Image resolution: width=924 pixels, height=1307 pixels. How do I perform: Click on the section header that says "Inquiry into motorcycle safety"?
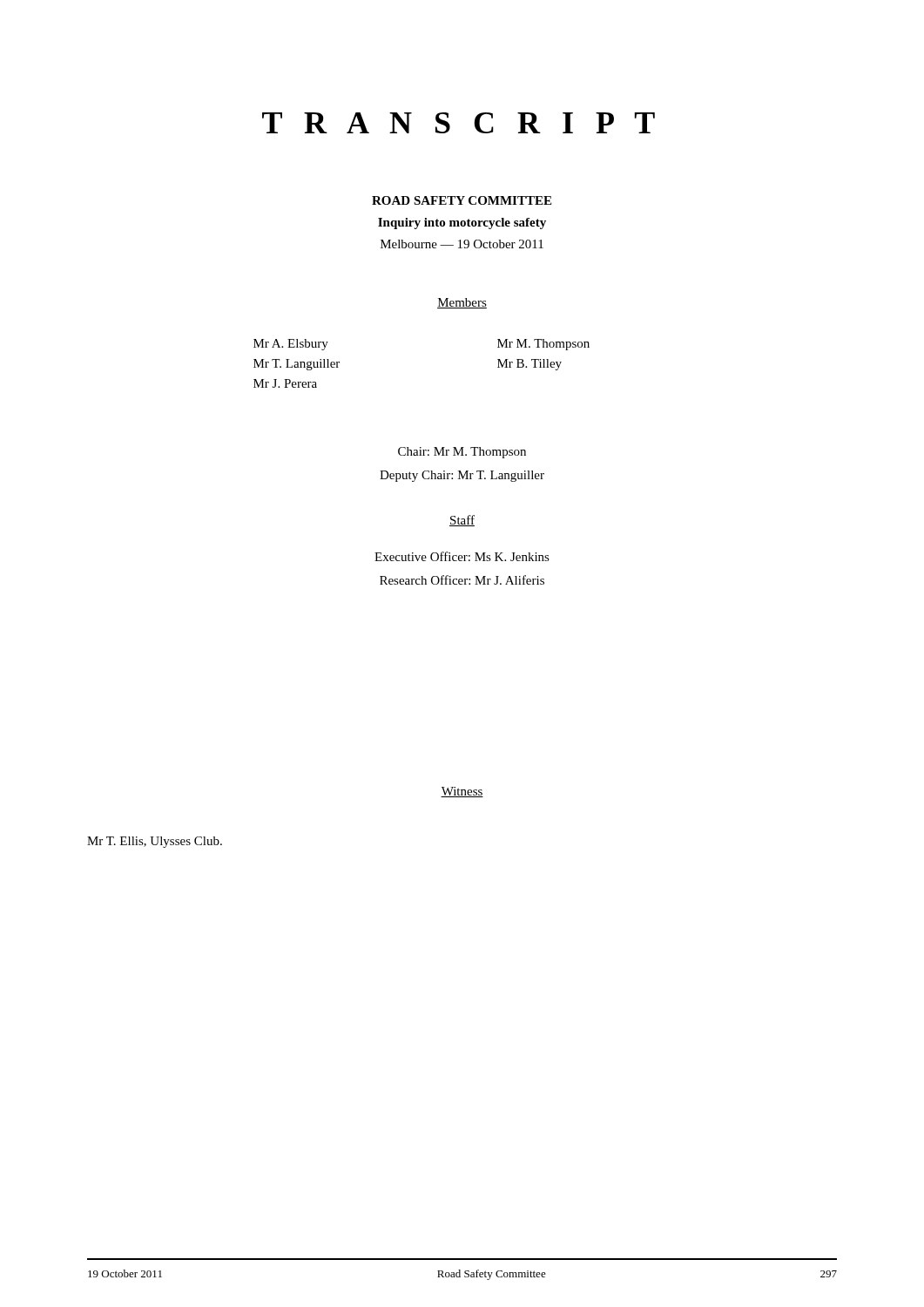point(462,222)
